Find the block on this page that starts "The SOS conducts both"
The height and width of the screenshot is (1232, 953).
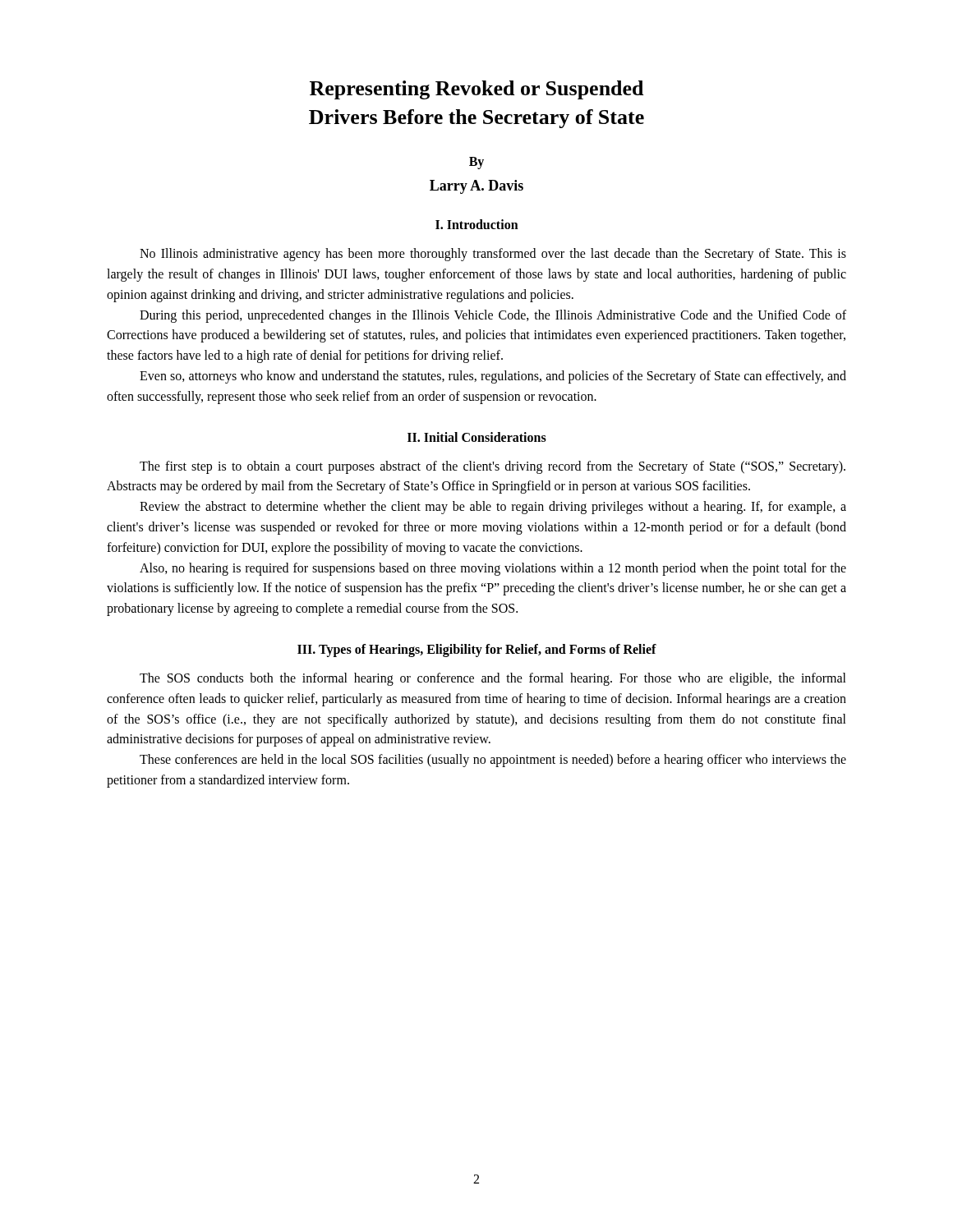[x=476, y=730]
